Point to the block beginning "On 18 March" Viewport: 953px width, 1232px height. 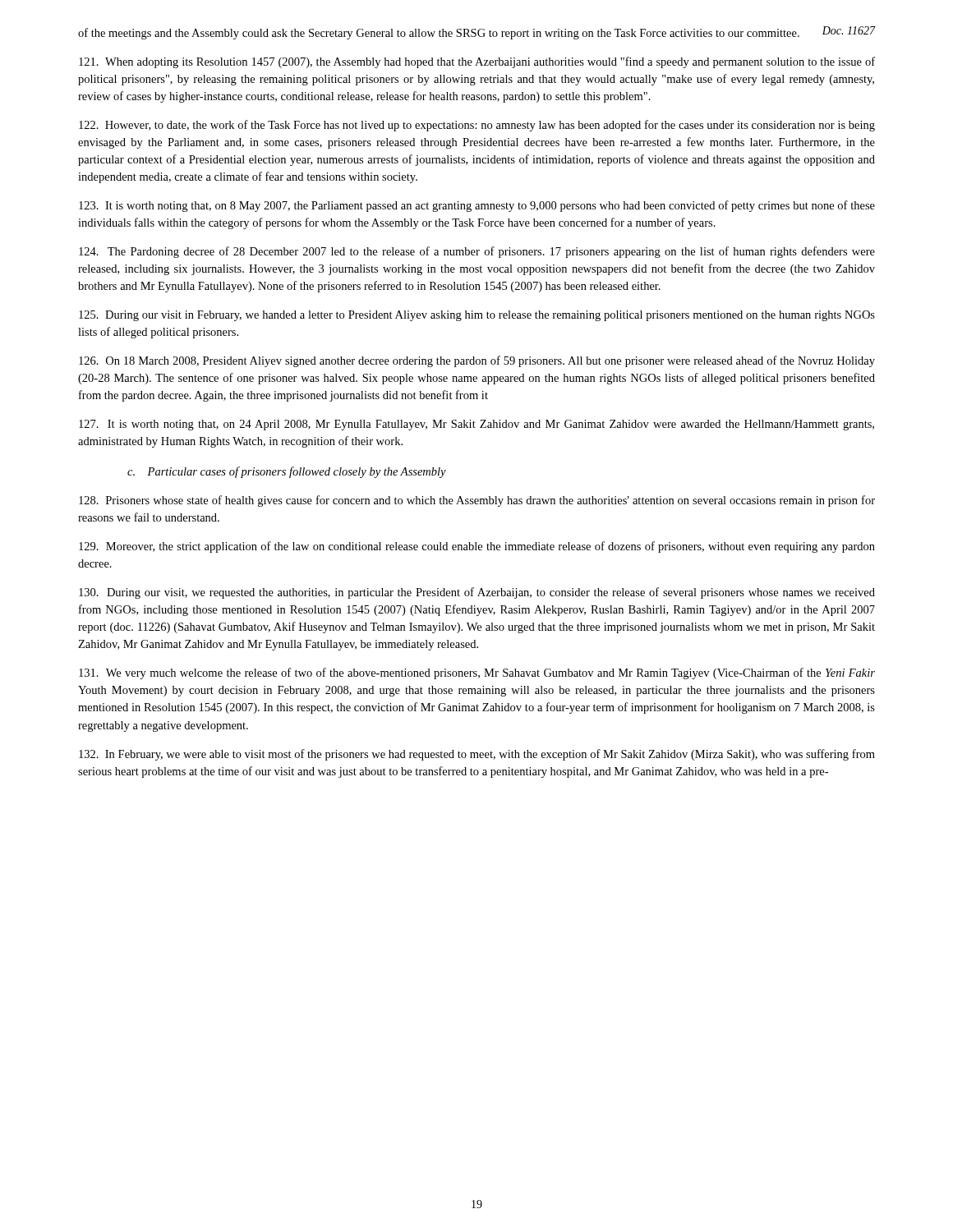click(x=476, y=378)
